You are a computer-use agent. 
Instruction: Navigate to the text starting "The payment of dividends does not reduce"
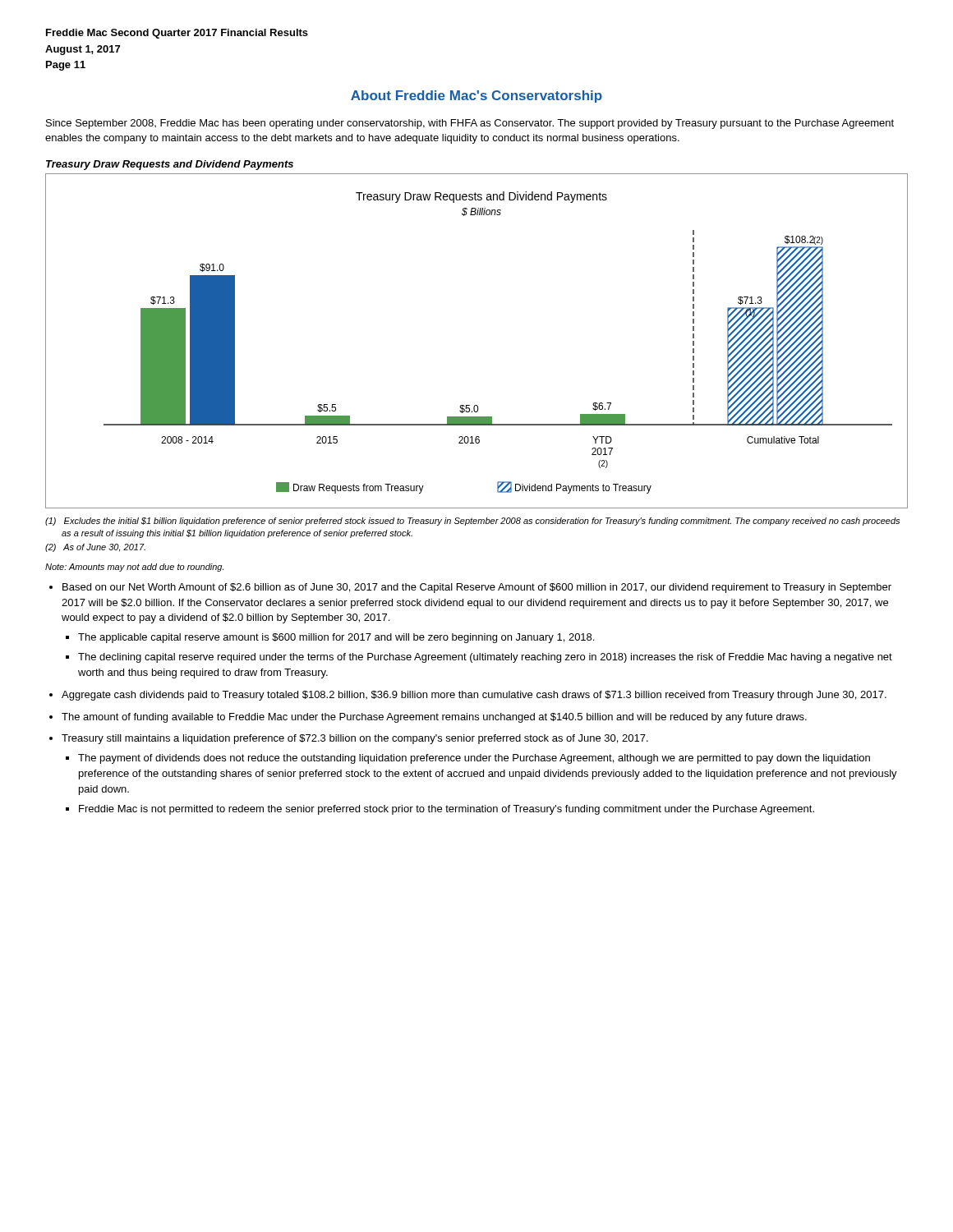point(487,773)
